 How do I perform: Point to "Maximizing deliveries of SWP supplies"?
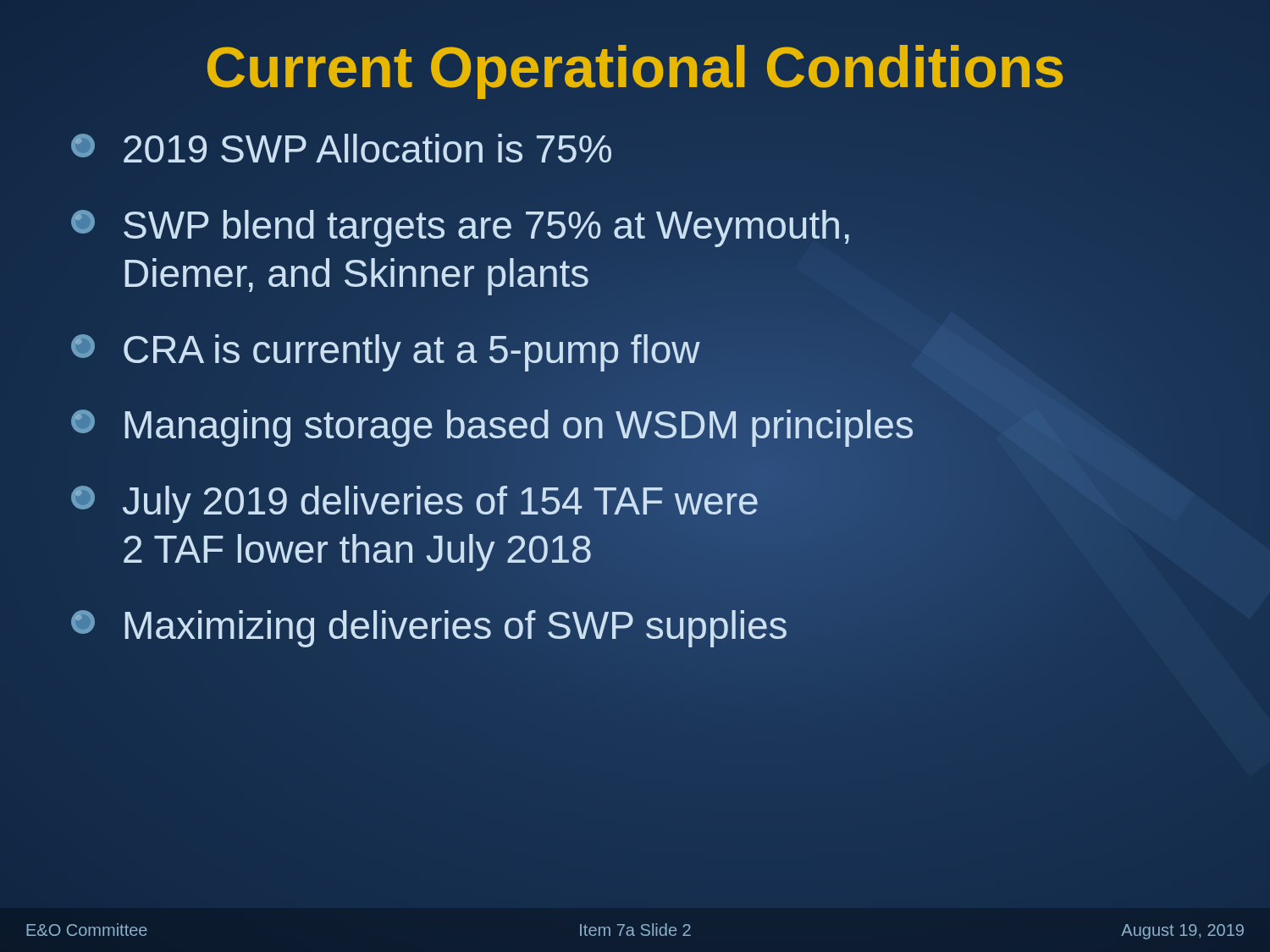pyautogui.click(x=635, y=626)
